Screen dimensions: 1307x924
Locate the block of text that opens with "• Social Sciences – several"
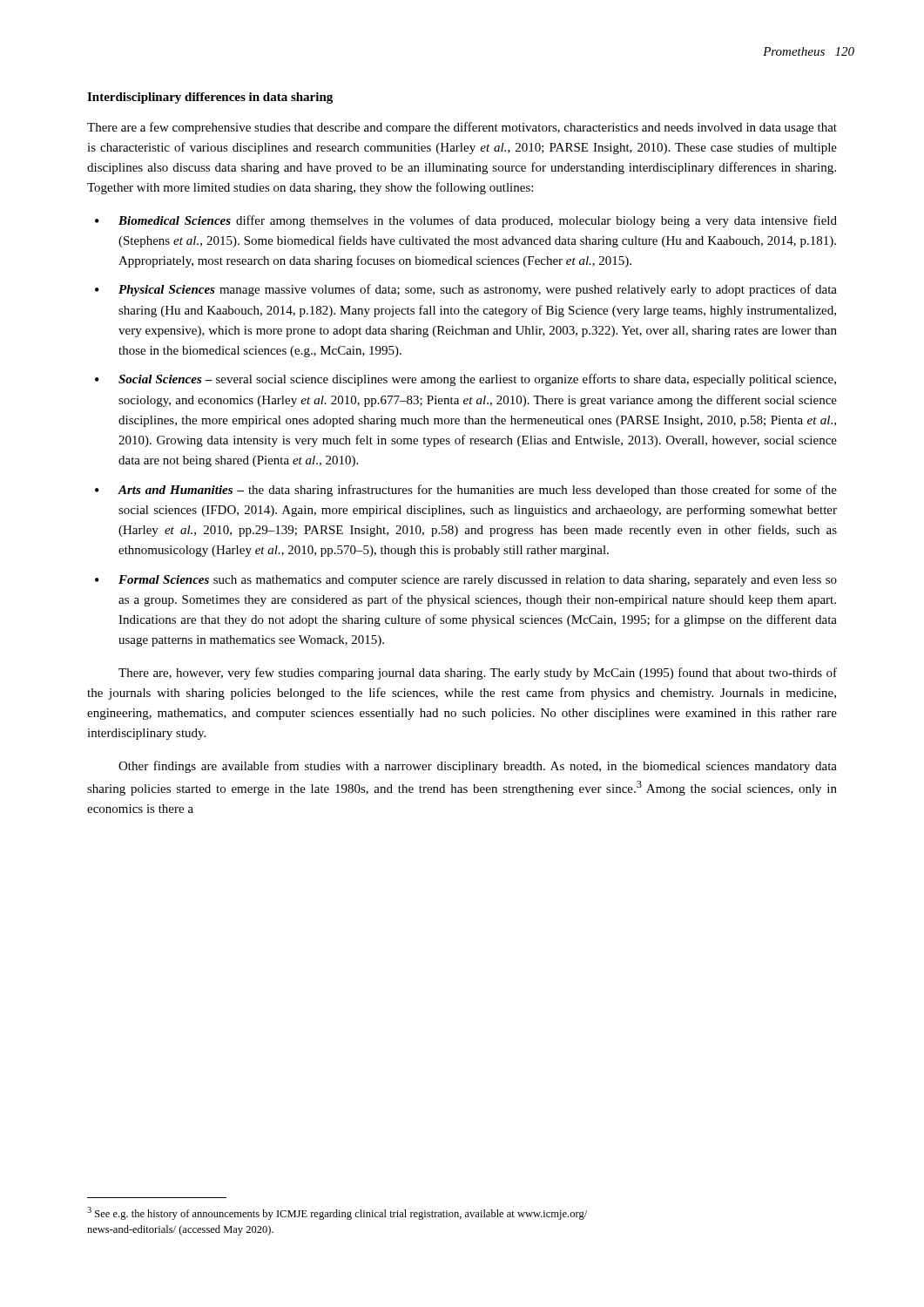tap(462, 420)
